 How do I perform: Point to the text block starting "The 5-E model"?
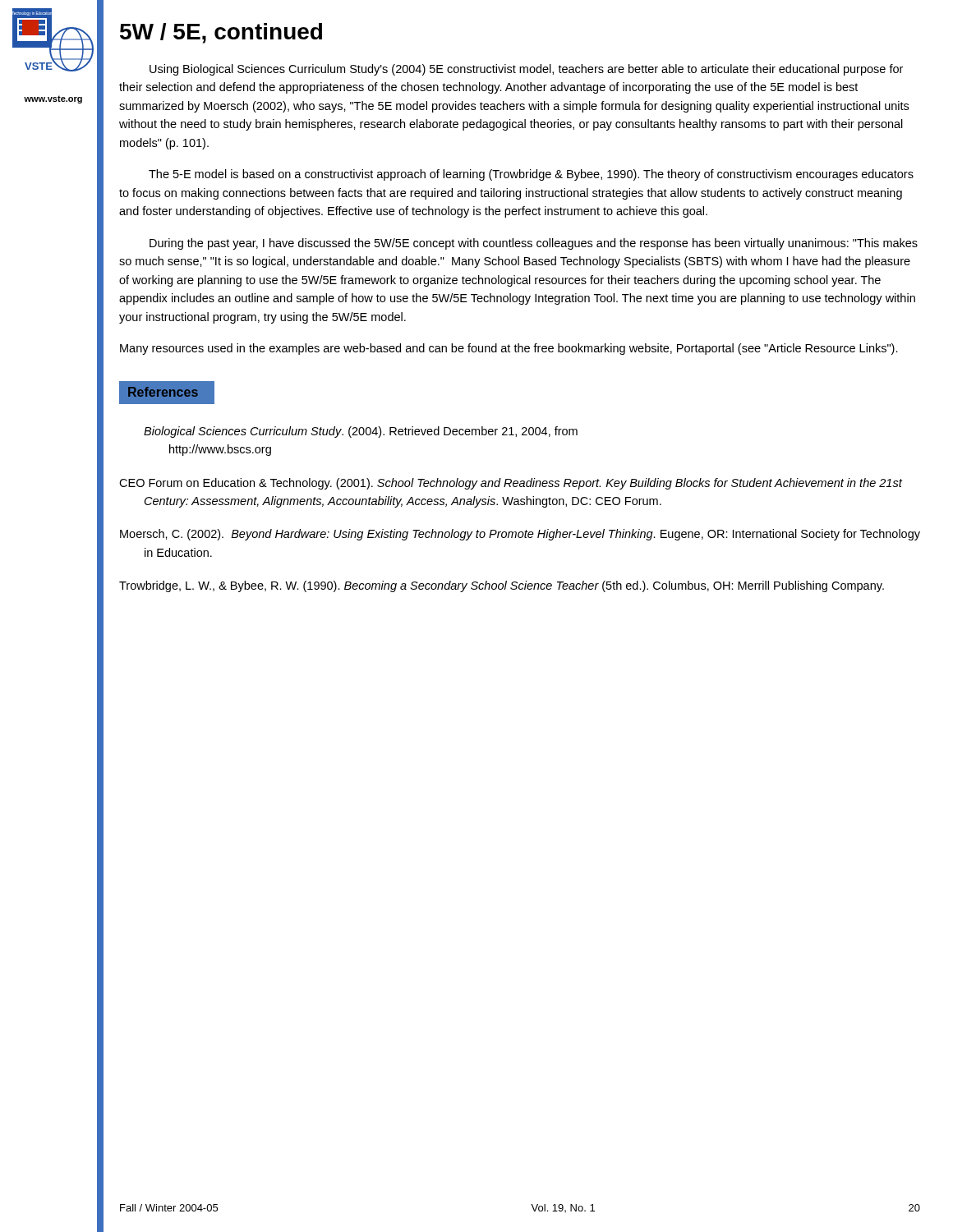pyautogui.click(x=516, y=193)
